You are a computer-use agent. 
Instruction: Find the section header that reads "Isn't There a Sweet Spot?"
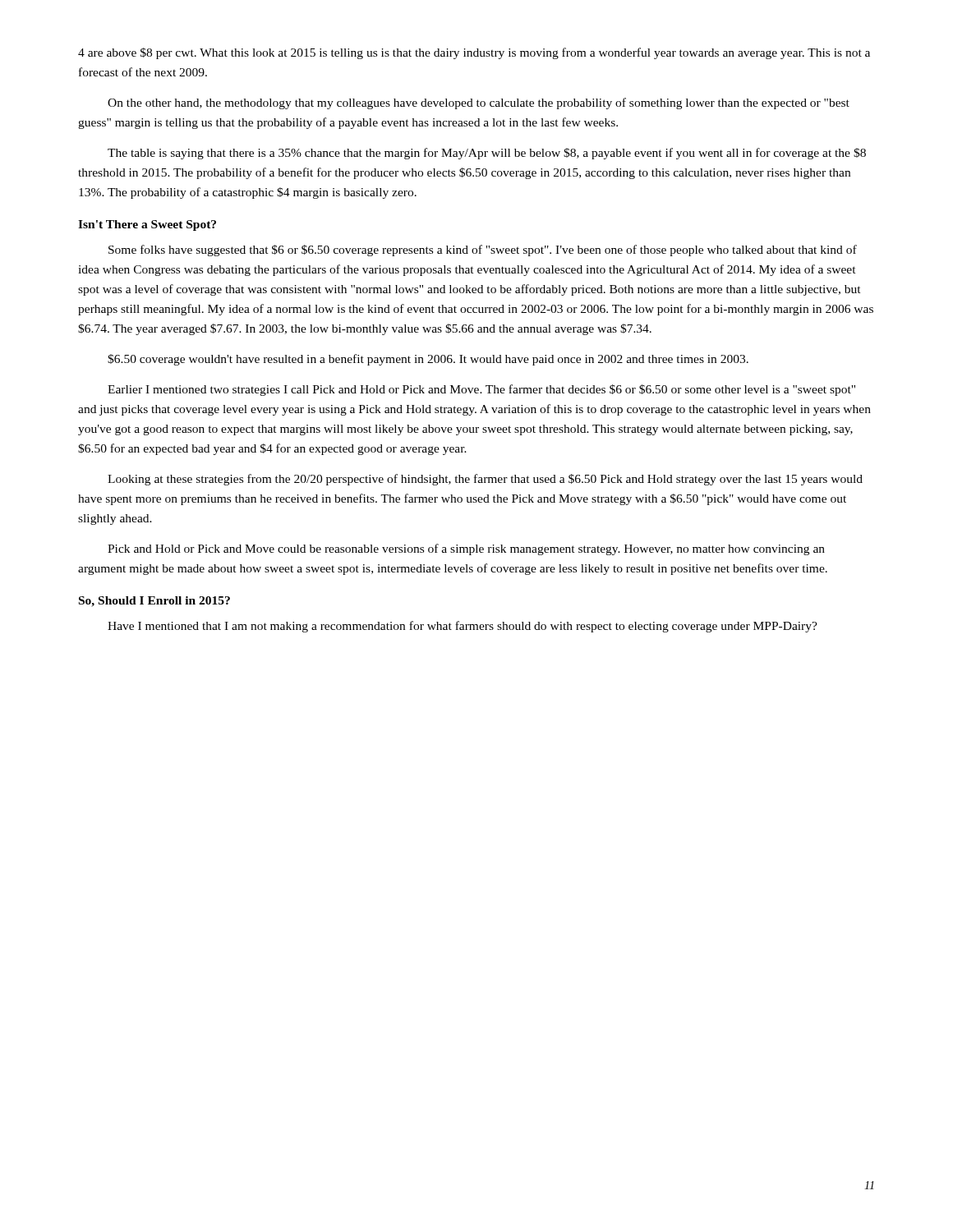(148, 224)
